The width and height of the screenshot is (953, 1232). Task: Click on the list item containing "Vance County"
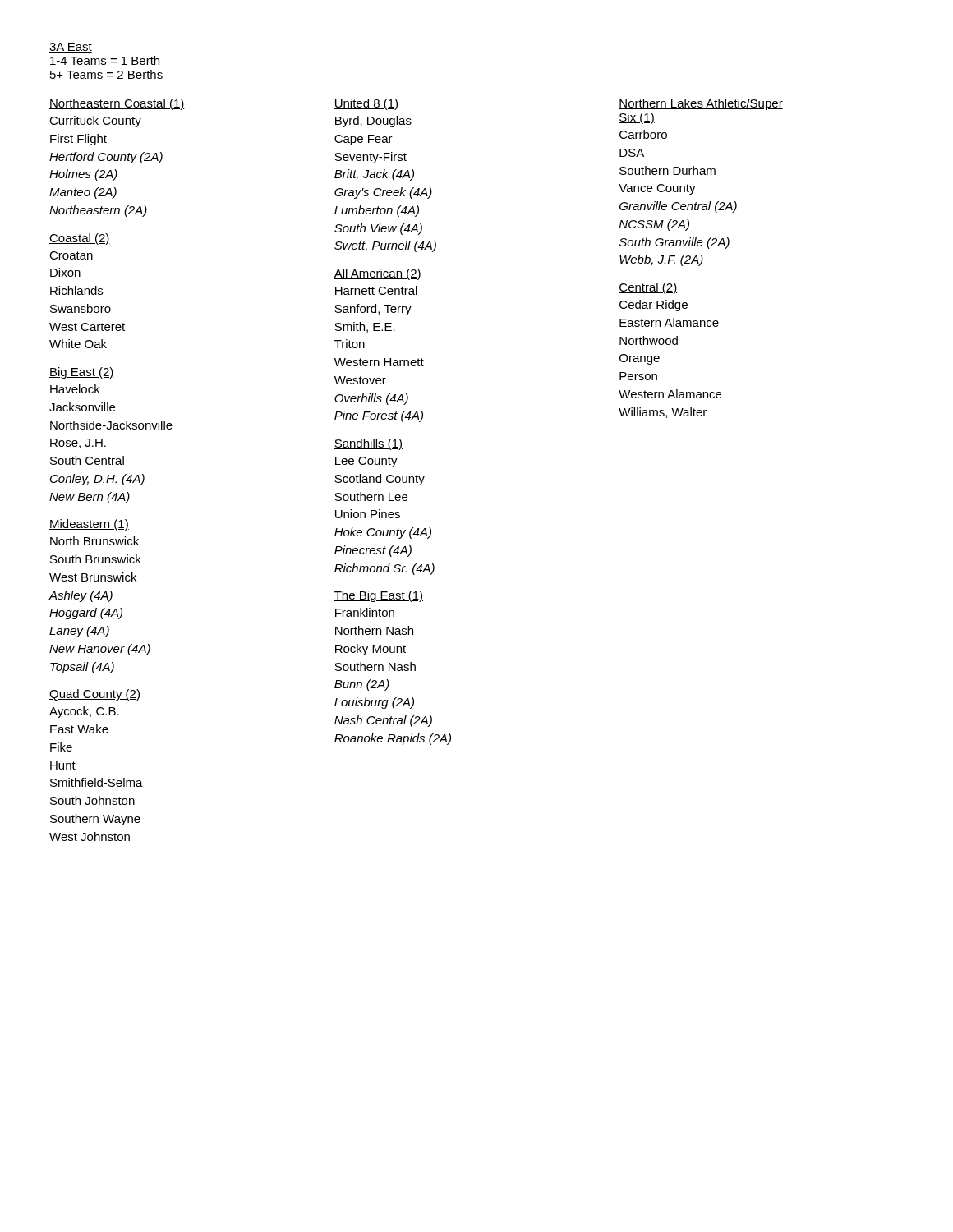[x=657, y=188]
